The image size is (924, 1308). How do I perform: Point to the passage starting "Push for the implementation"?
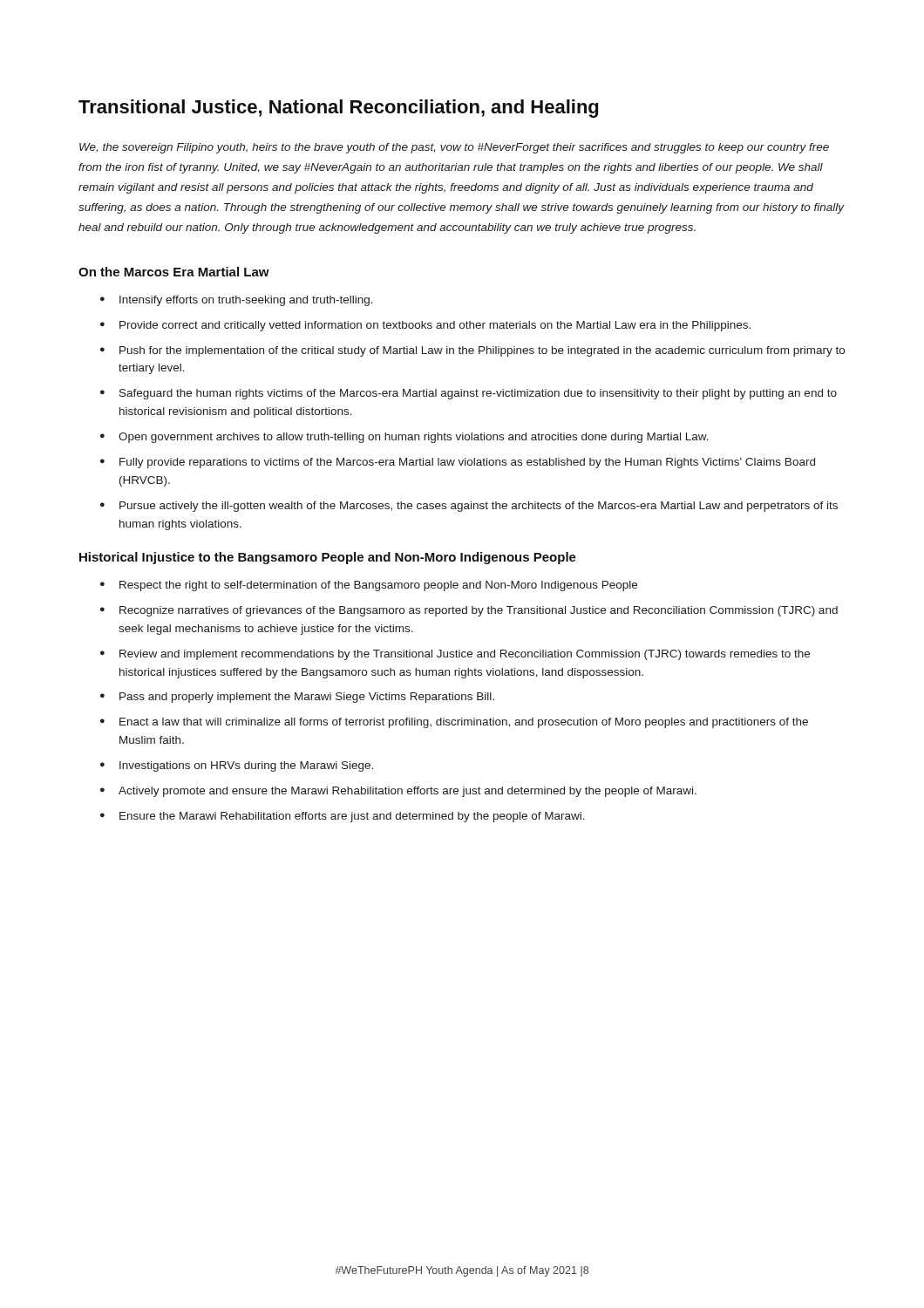pyautogui.click(x=482, y=359)
